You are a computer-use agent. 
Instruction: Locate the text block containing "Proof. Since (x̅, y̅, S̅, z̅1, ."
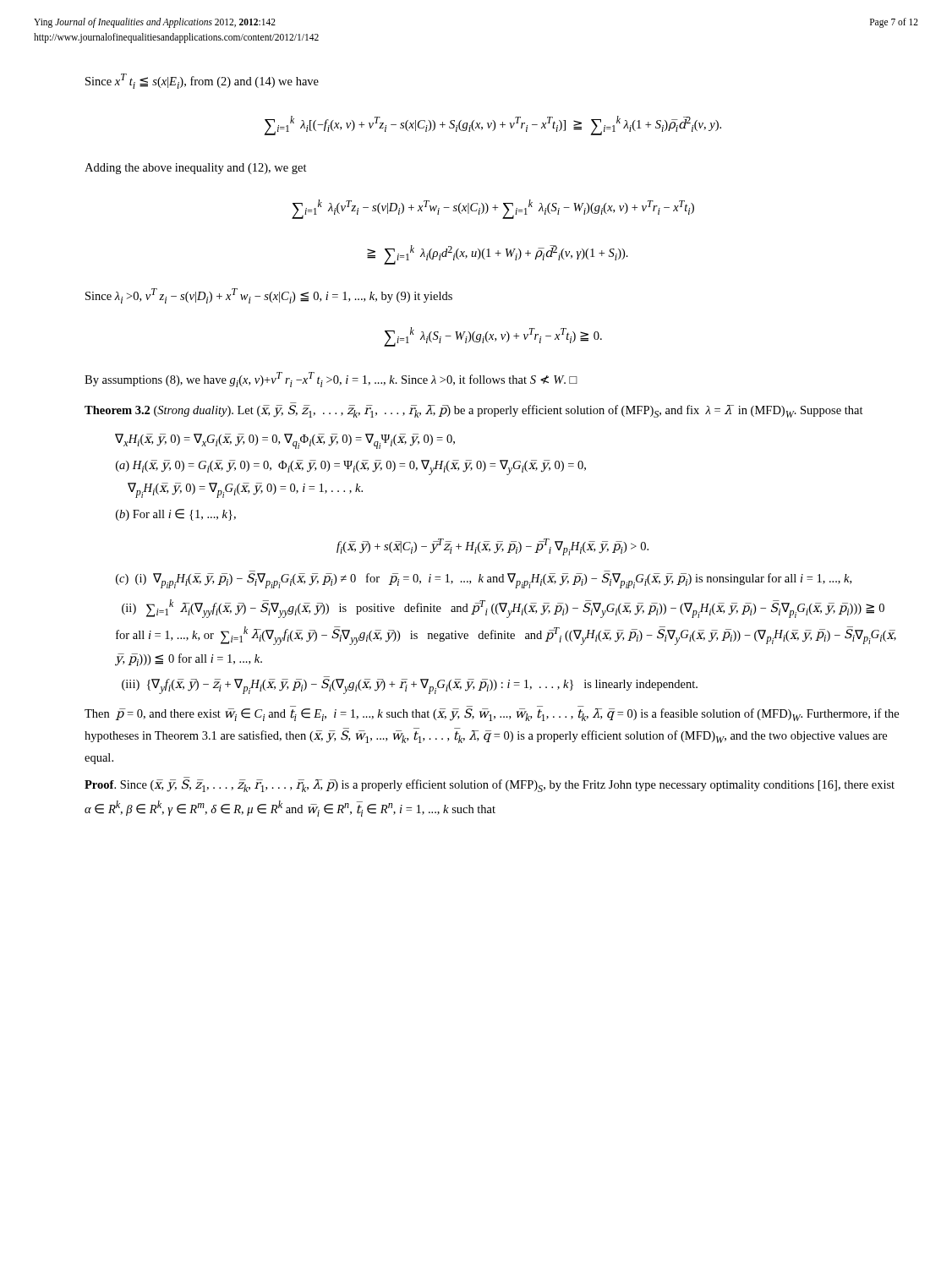[x=490, y=798]
